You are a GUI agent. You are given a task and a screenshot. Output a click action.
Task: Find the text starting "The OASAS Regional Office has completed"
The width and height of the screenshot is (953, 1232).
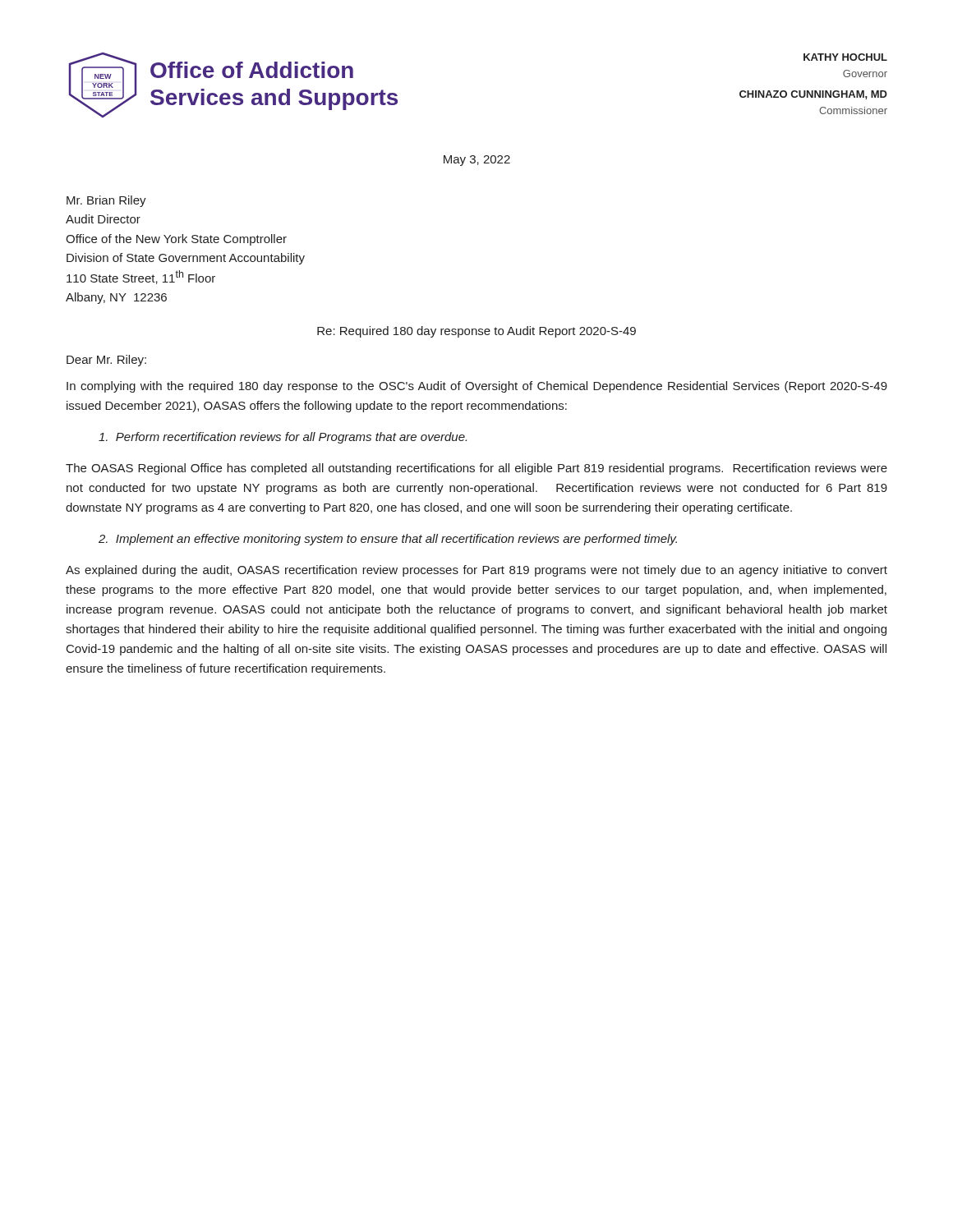tap(476, 487)
